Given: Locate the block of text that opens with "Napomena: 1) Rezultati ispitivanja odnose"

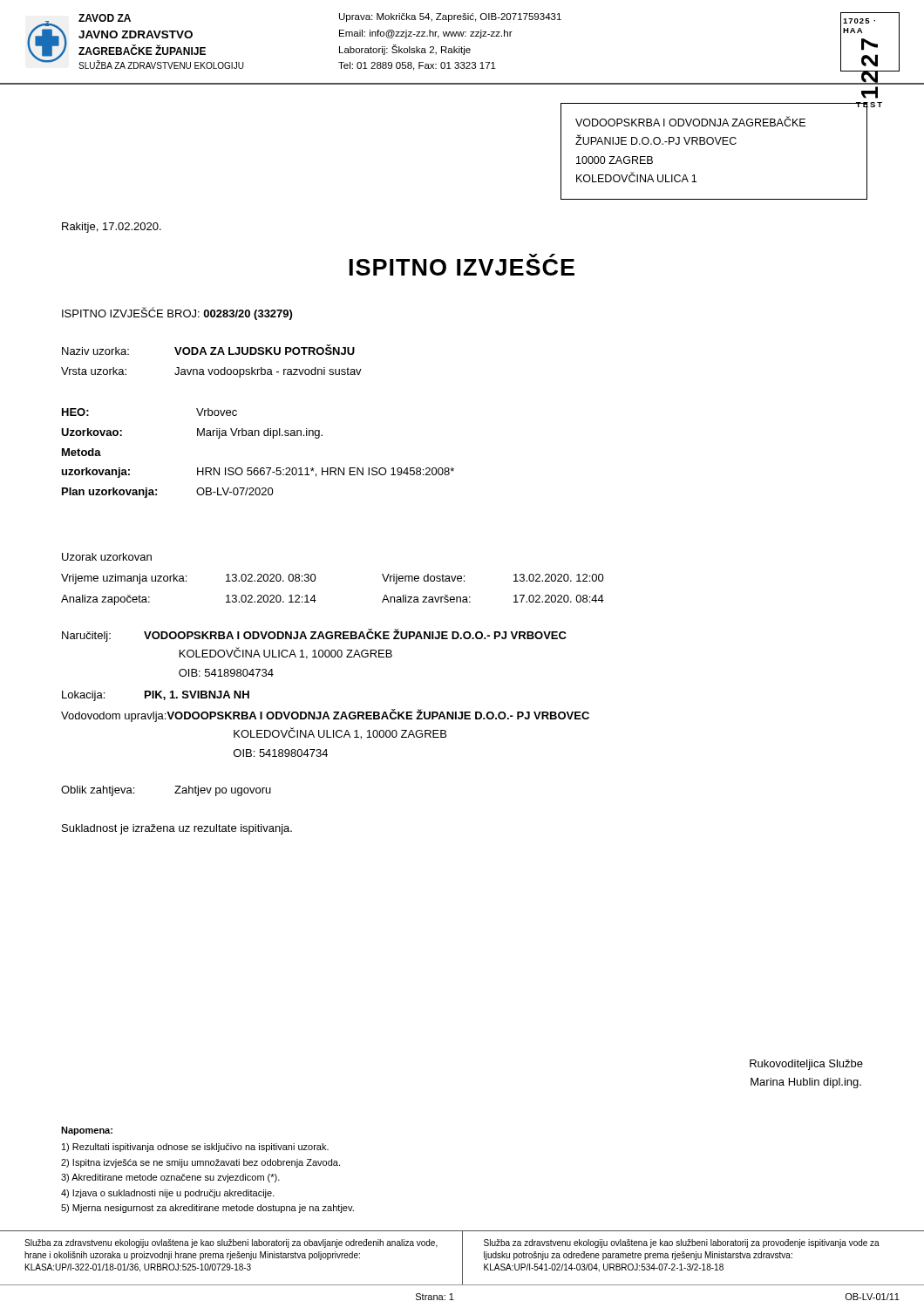Looking at the screenshot, I should pos(87,1131).
